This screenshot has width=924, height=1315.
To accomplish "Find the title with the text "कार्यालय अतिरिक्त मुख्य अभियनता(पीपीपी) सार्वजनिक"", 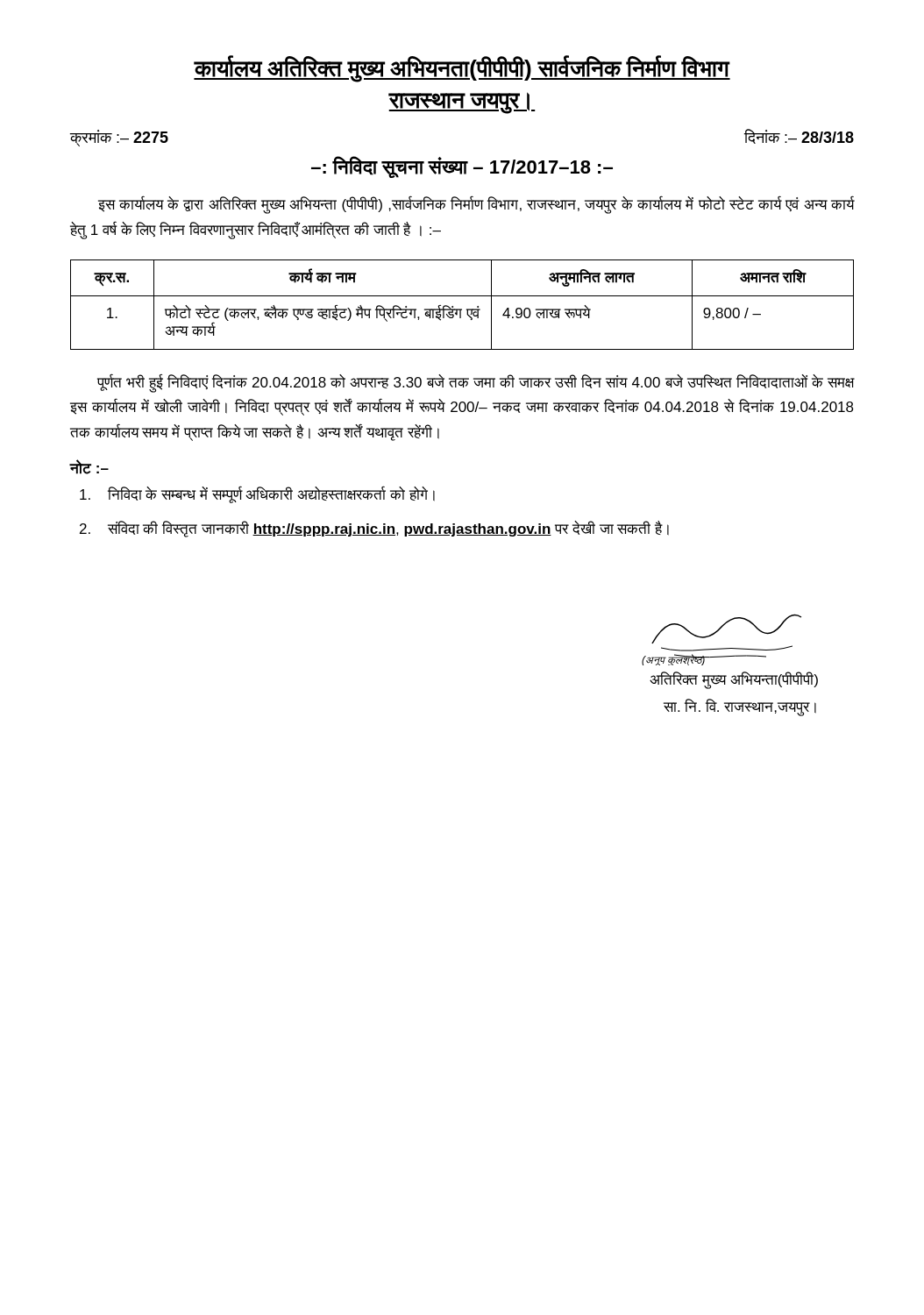I will [462, 84].
